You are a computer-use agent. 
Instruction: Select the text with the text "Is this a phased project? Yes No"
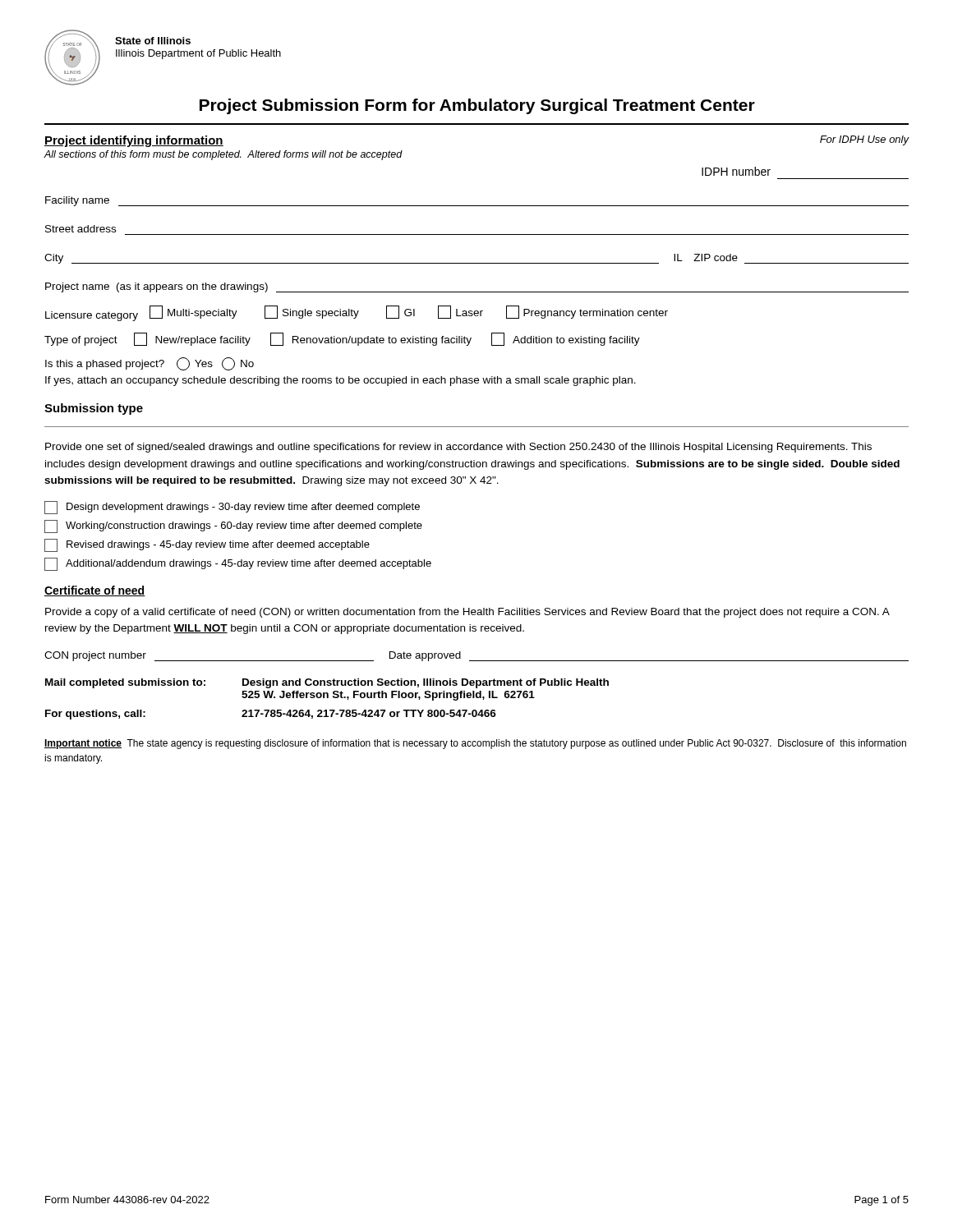(x=149, y=364)
